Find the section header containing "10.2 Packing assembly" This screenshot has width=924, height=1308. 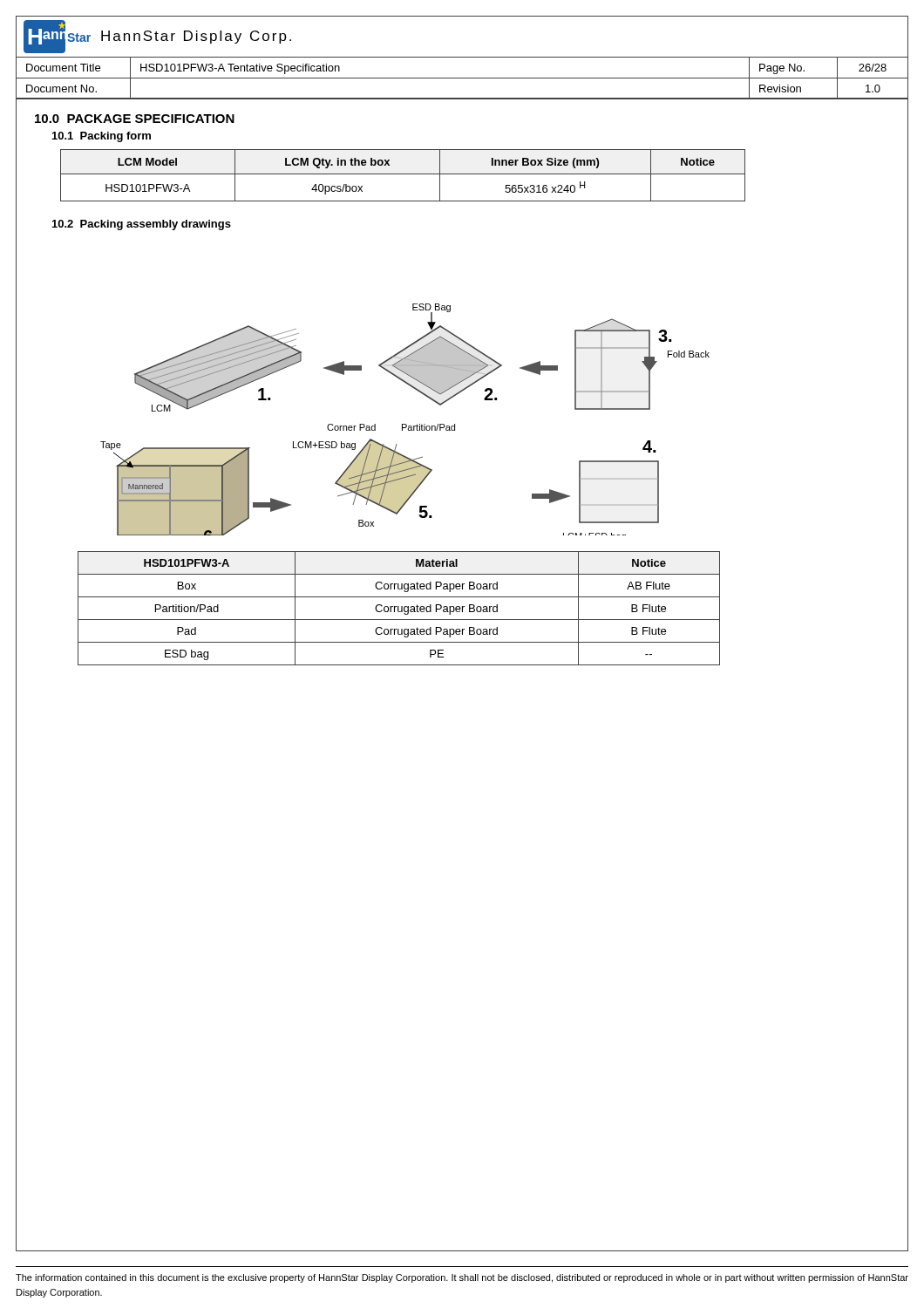coord(141,224)
